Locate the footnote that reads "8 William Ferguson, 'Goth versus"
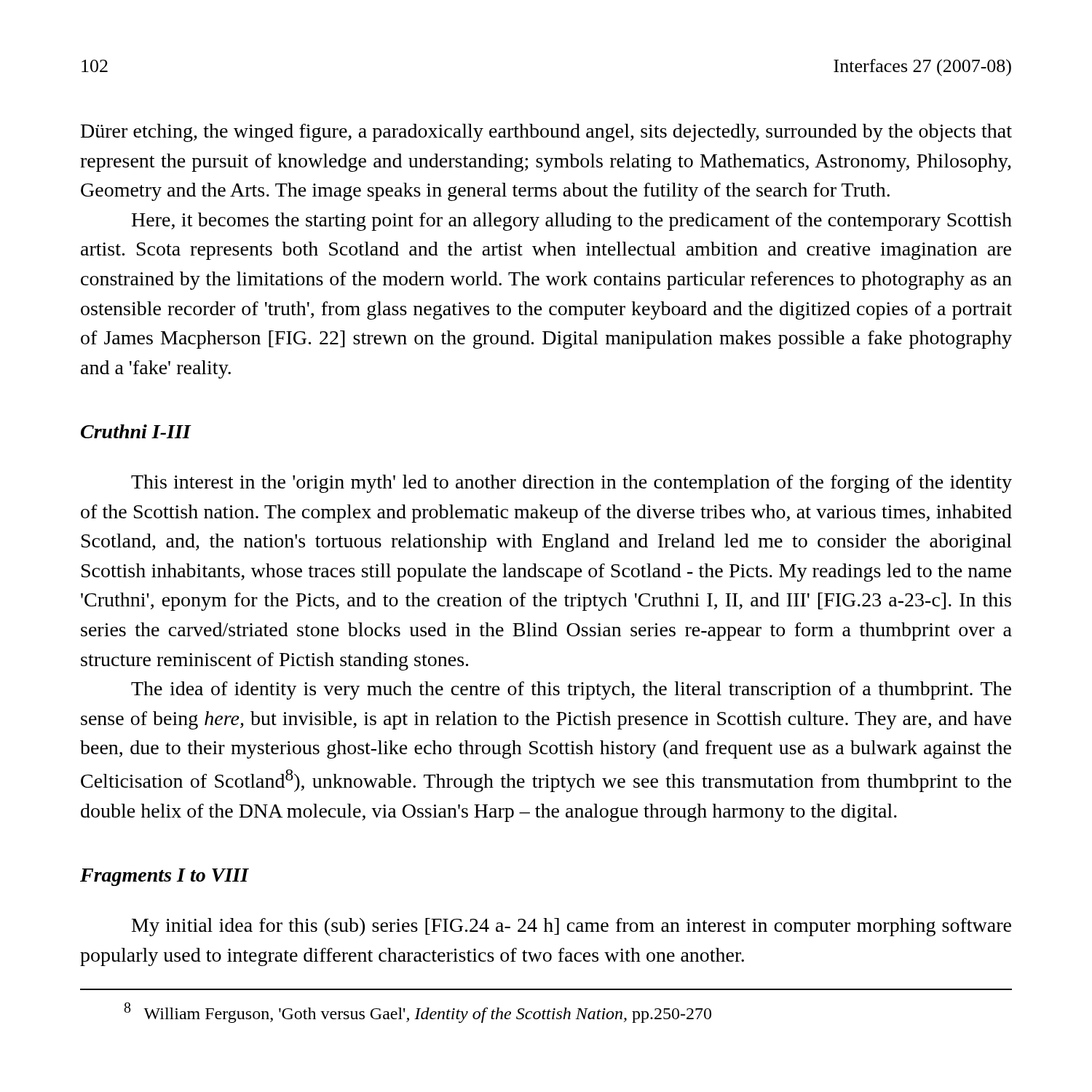 pos(546,1012)
